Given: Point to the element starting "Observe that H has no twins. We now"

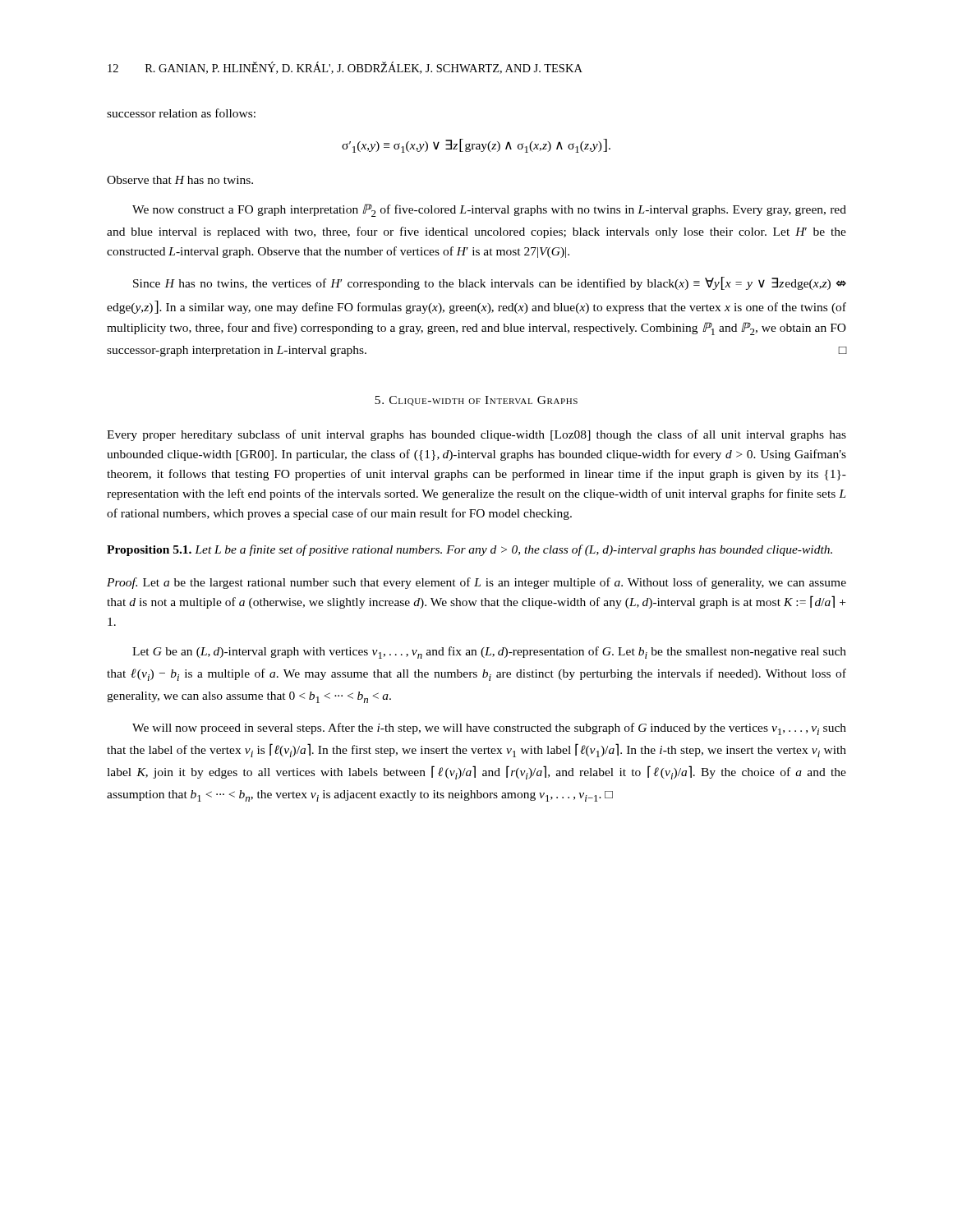Looking at the screenshot, I should (476, 265).
